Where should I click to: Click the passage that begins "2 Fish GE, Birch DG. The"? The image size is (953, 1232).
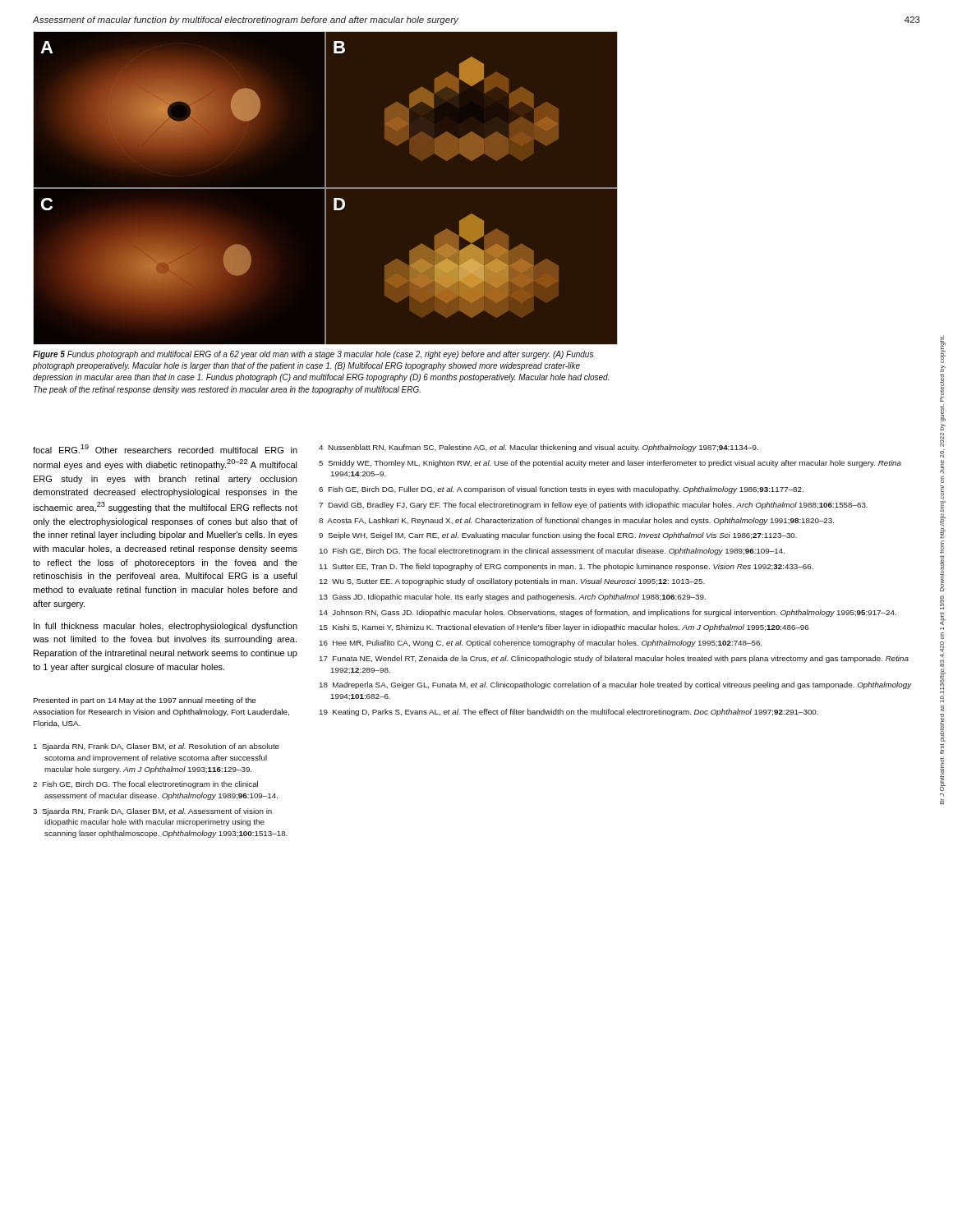[x=156, y=790]
